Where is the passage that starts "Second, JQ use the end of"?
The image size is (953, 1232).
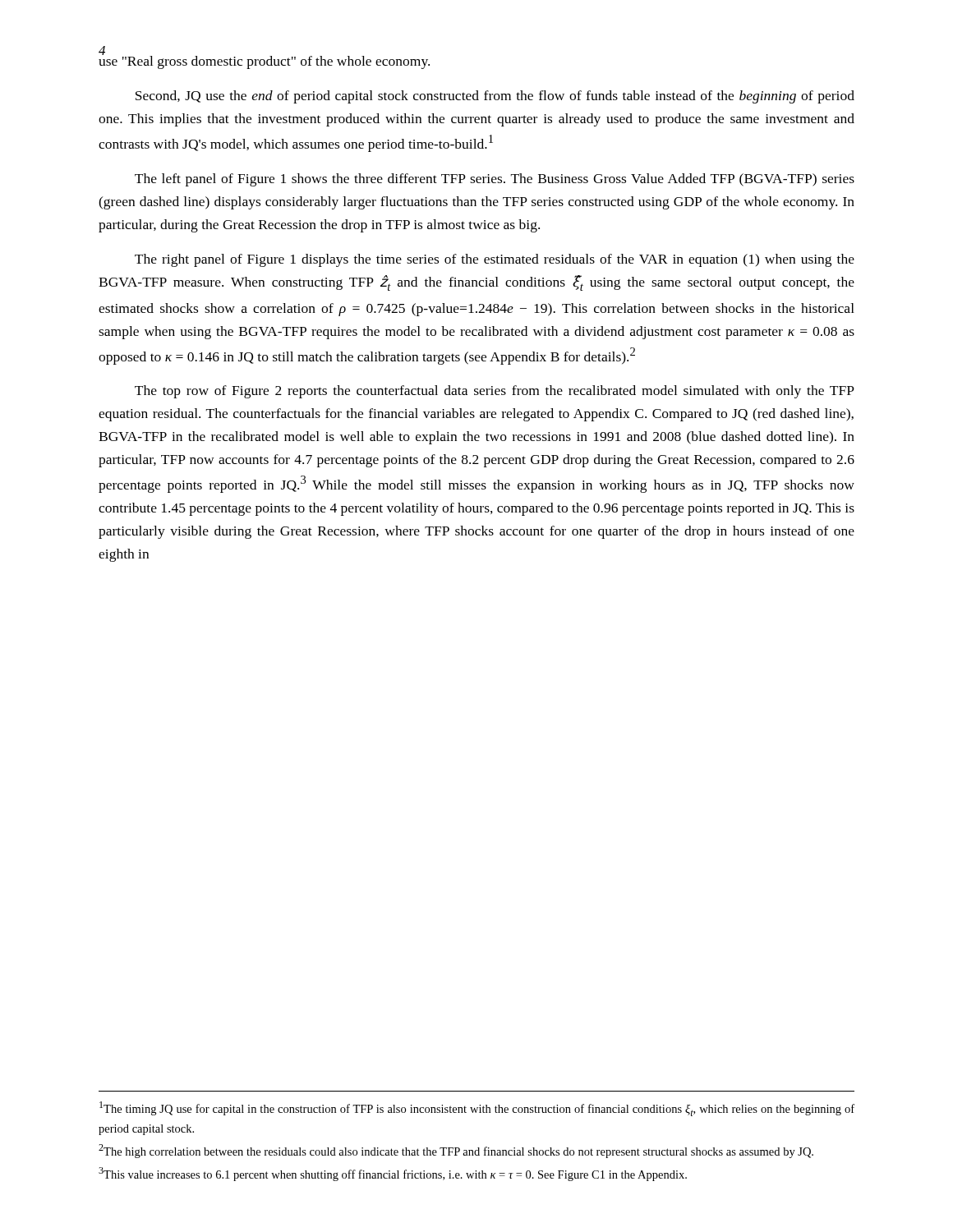click(476, 119)
